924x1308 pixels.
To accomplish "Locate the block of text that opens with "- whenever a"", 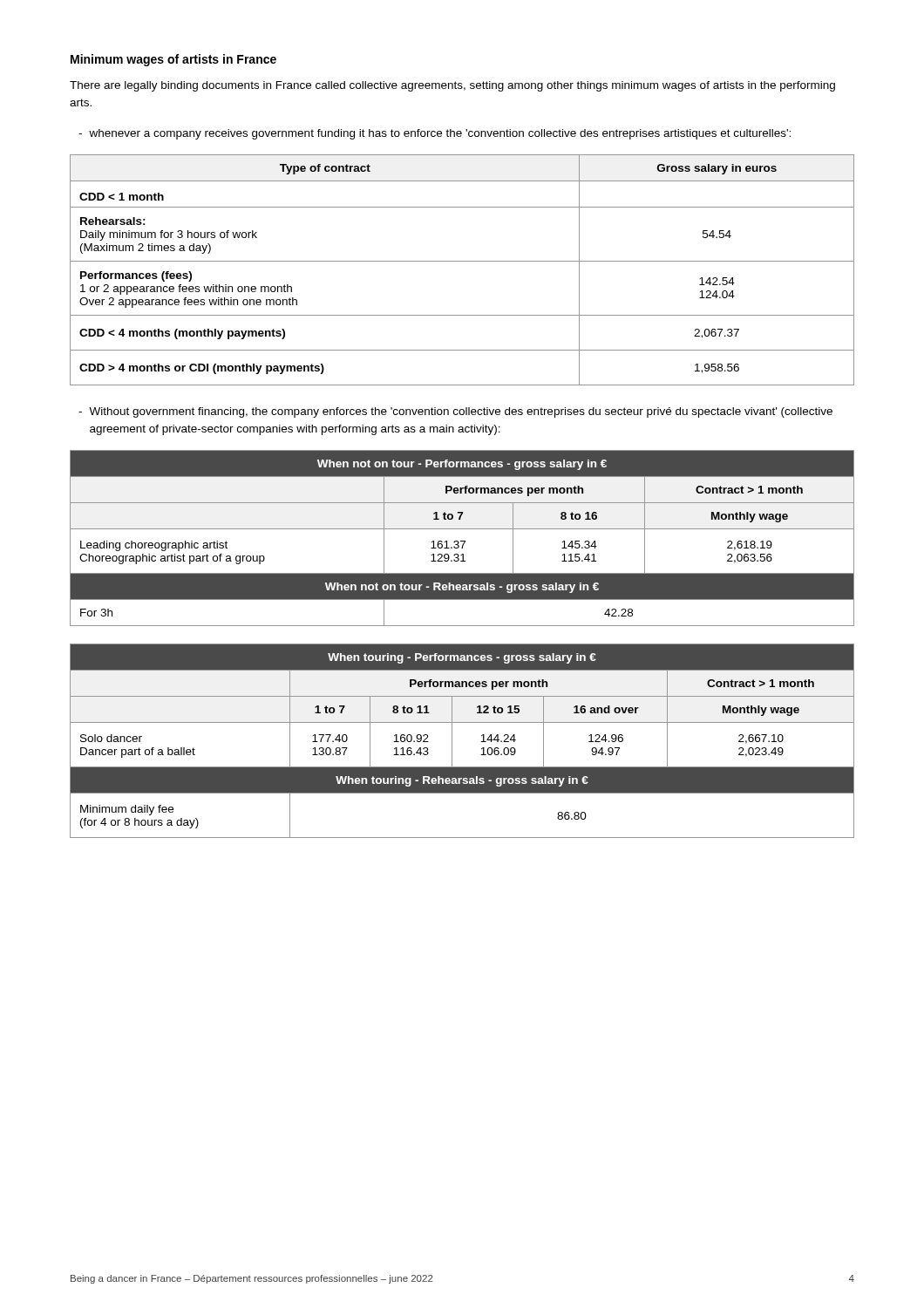I will click(x=435, y=133).
